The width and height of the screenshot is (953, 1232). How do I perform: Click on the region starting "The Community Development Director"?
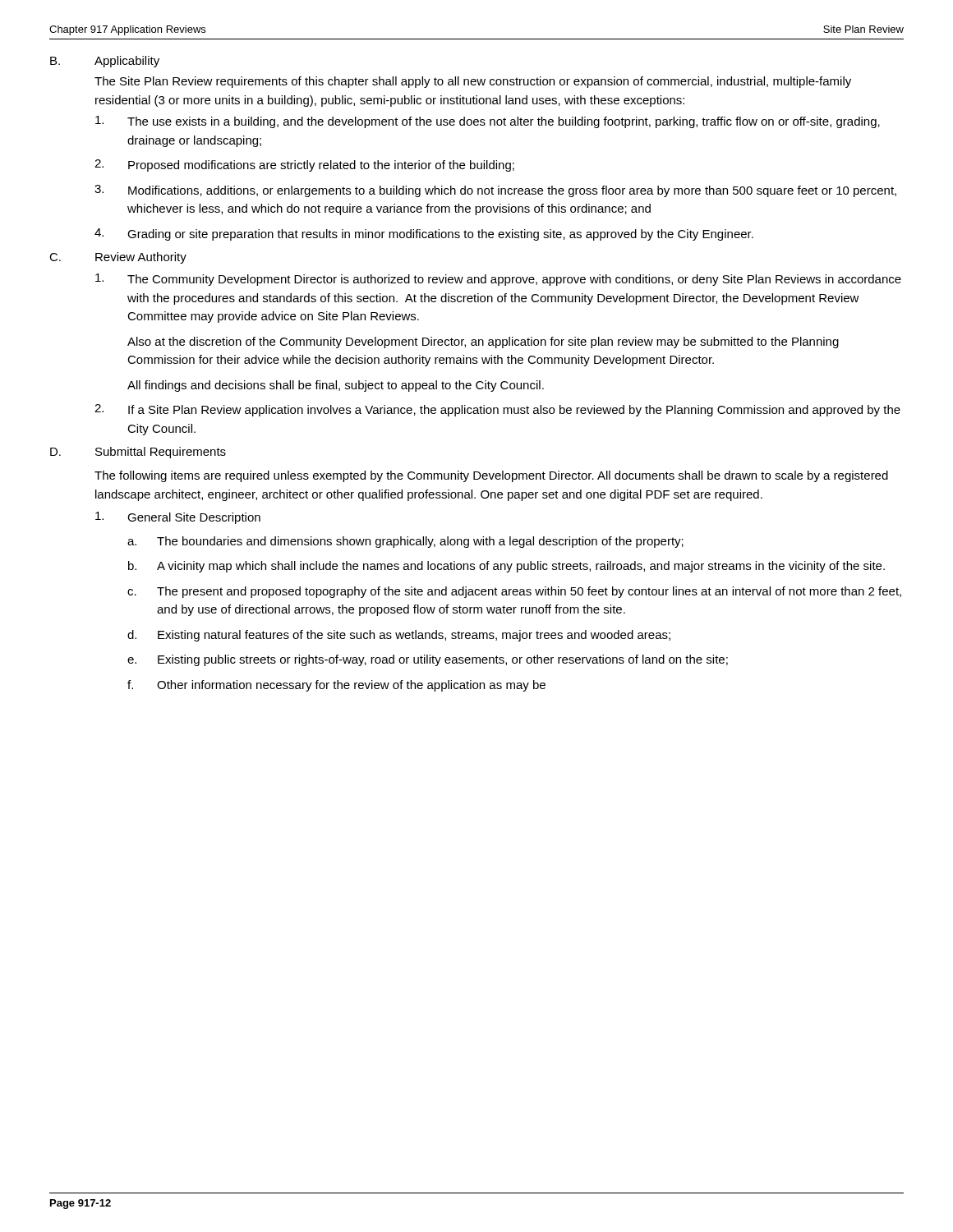(x=499, y=332)
